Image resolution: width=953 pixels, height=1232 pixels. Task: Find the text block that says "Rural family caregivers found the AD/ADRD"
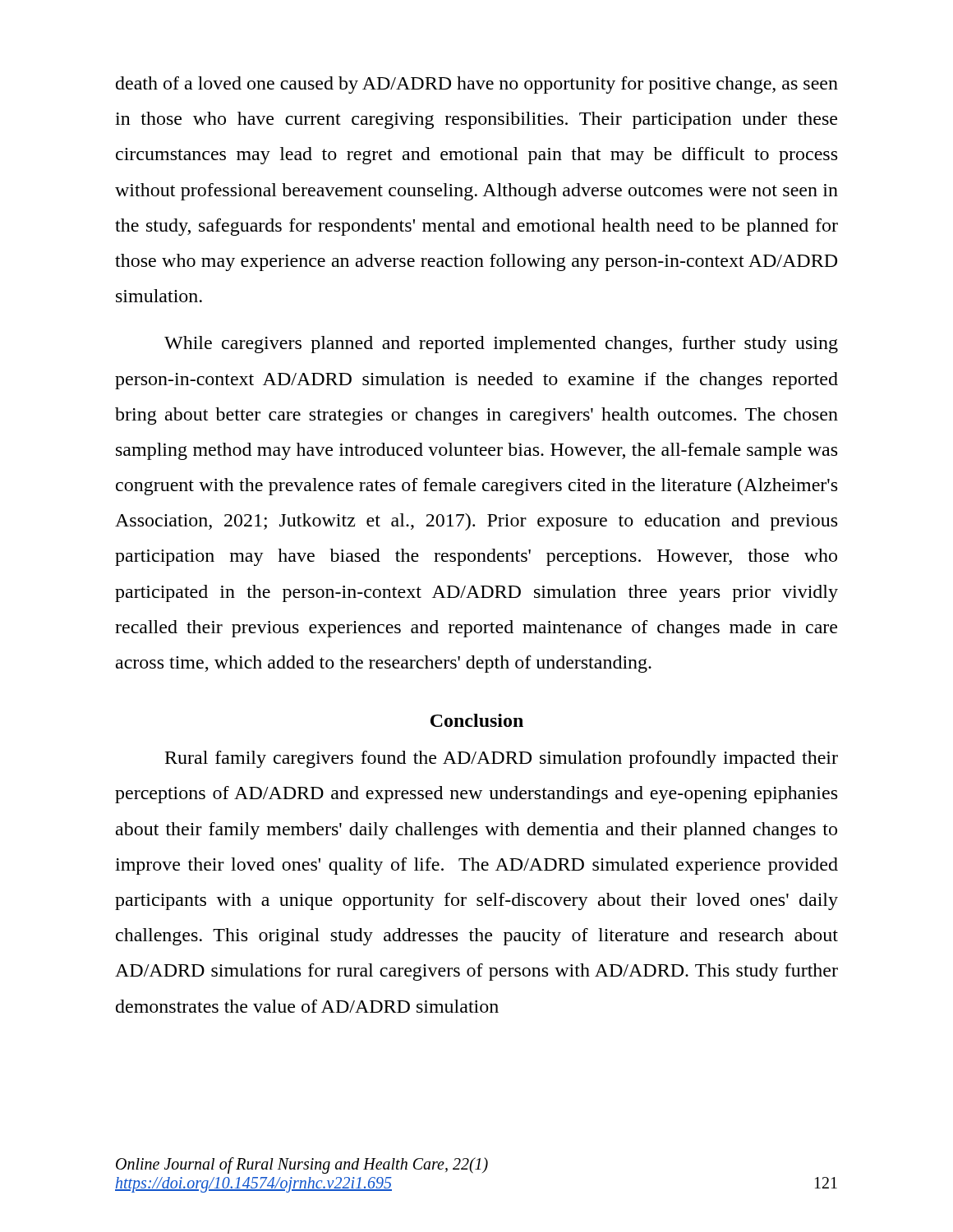click(502, 759)
